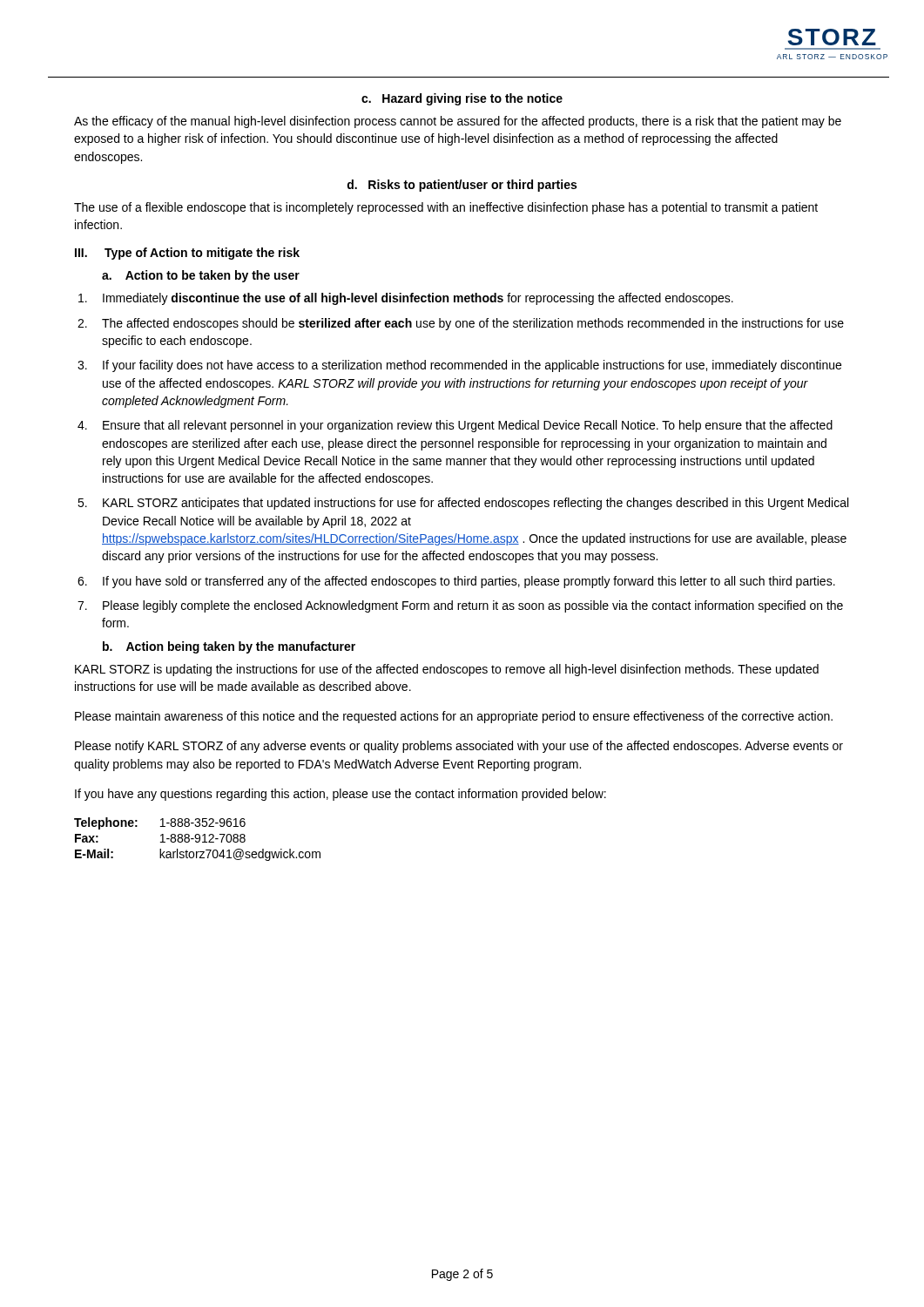The height and width of the screenshot is (1307, 924).
Task: Where is the section header that starts "a. Action to be taken by the"?
Action: pos(201,276)
